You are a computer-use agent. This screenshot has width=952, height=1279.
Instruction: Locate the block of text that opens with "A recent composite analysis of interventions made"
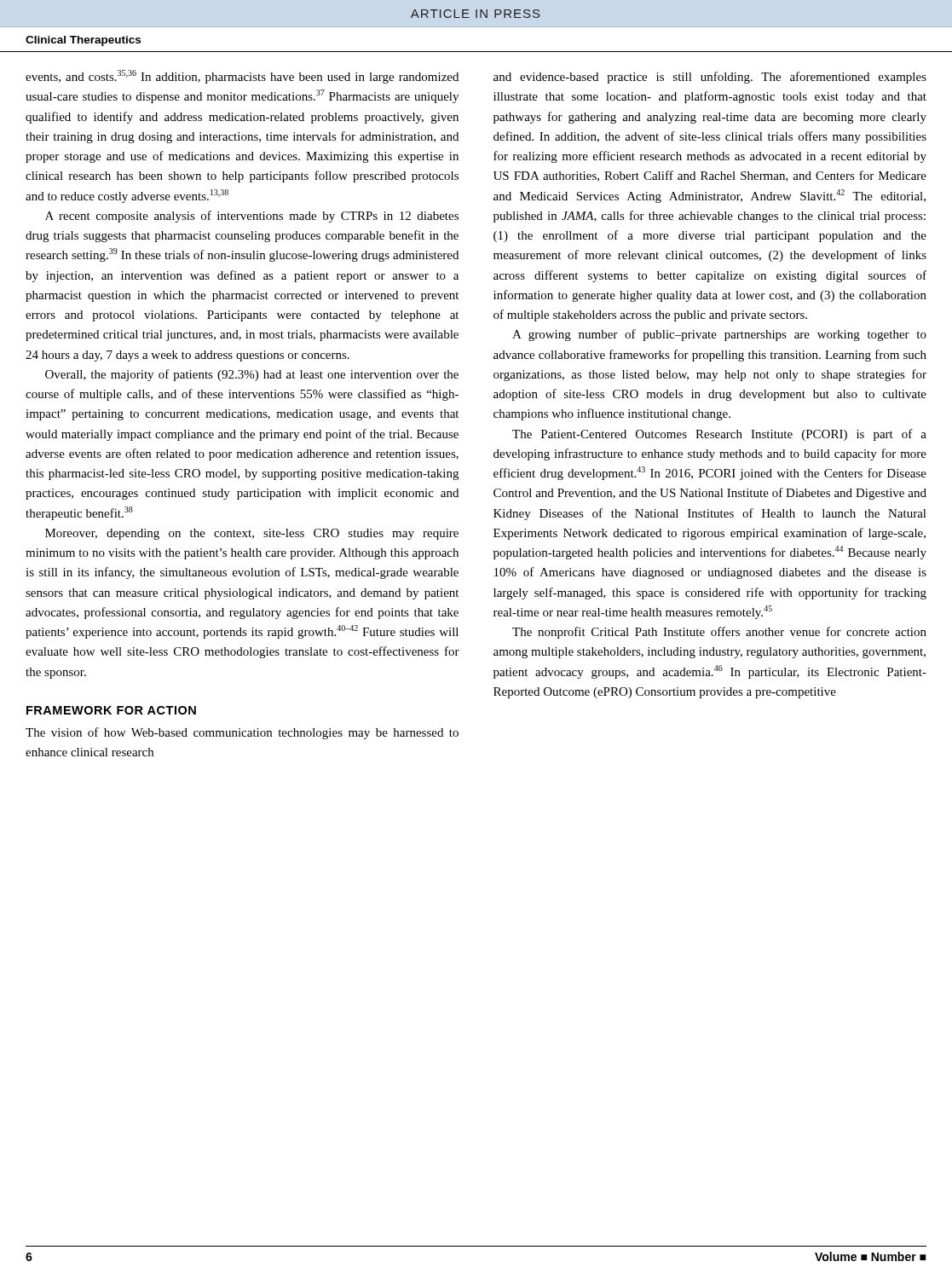(x=242, y=285)
